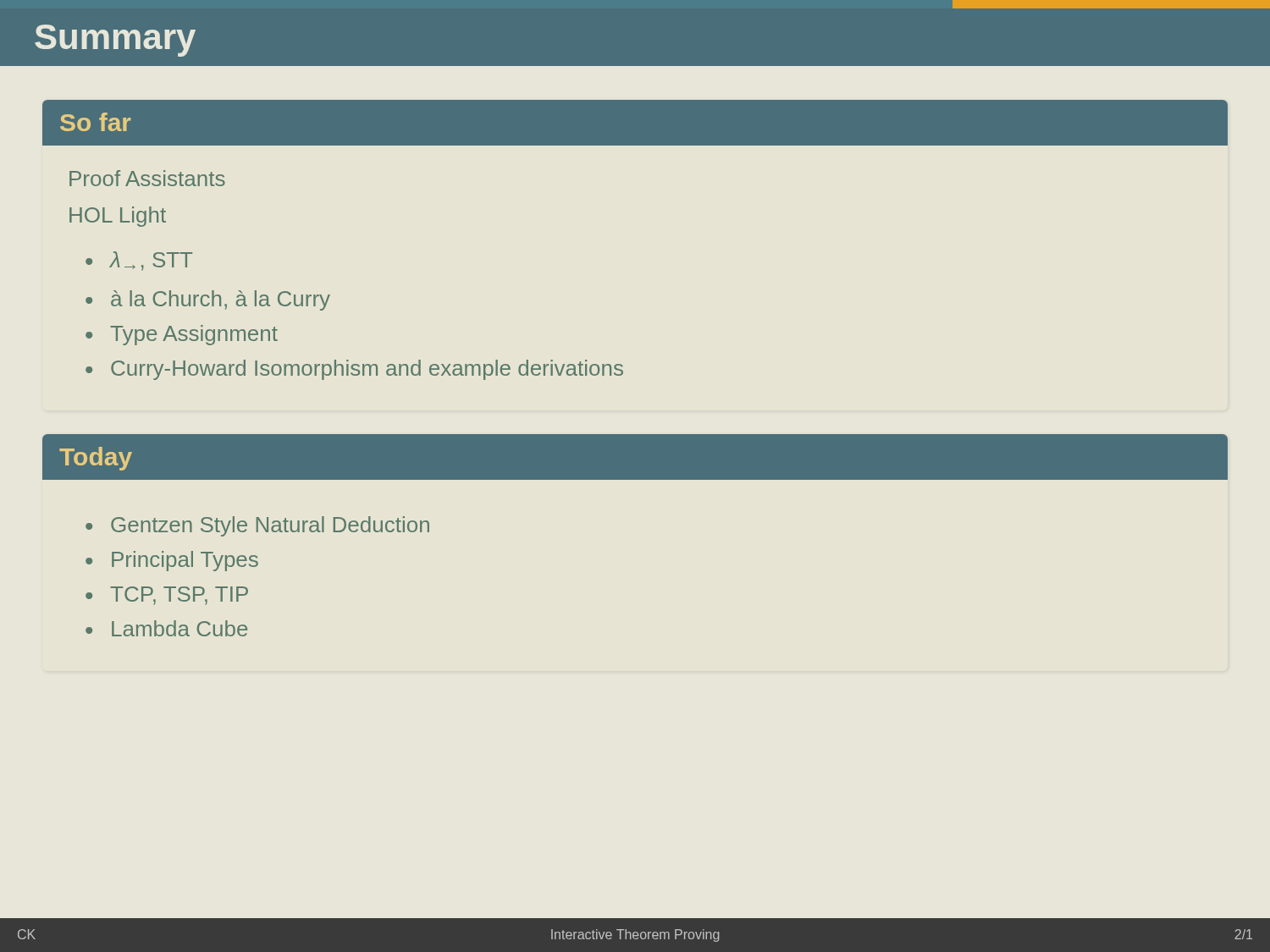This screenshot has width=1270, height=952.
Task: Locate the region starting "Curry-Howard Isomorphism and example derivations"
Action: (x=367, y=368)
